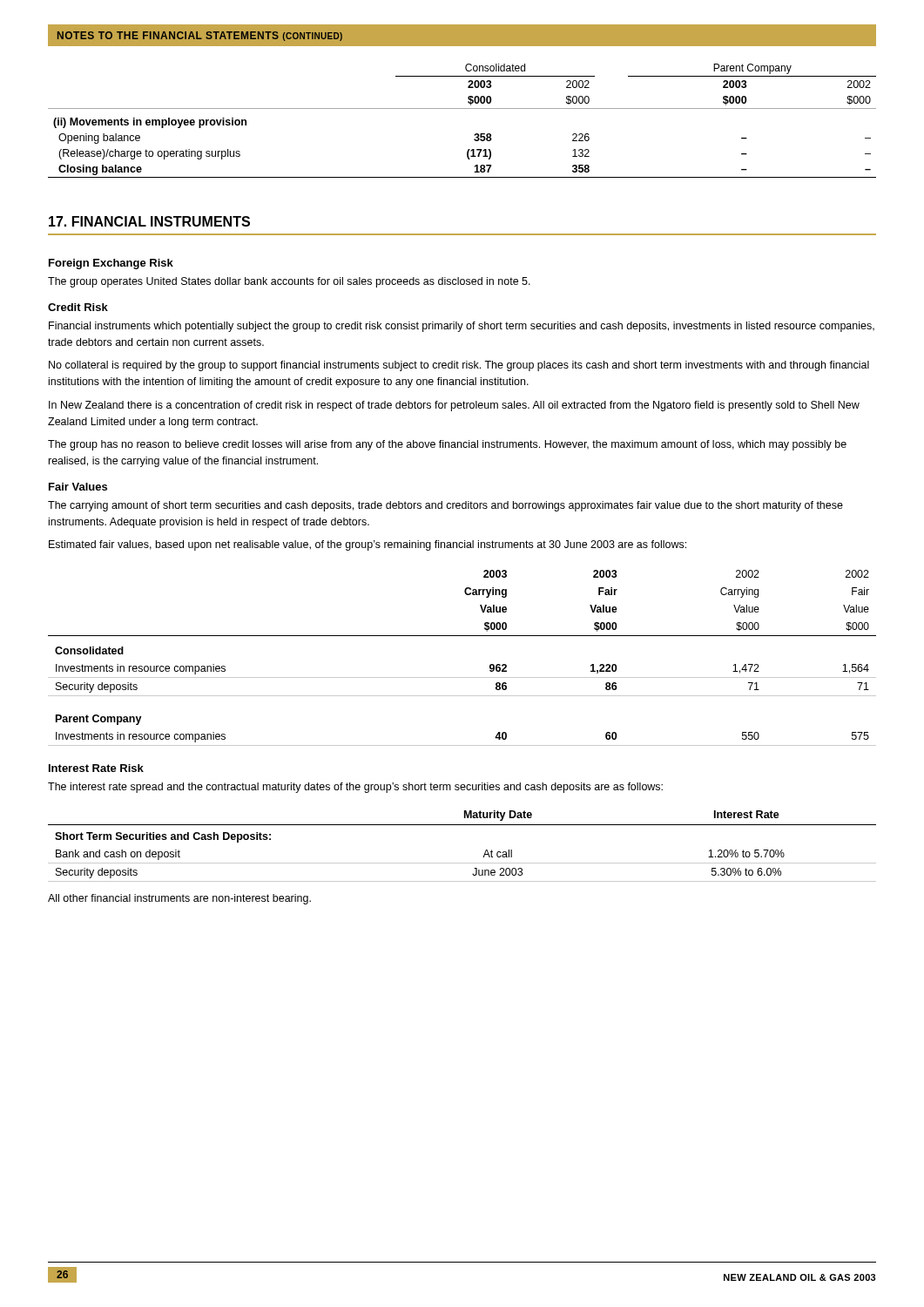Find the region starting "In New Zealand there is"
The width and height of the screenshot is (924, 1307).
(454, 413)
